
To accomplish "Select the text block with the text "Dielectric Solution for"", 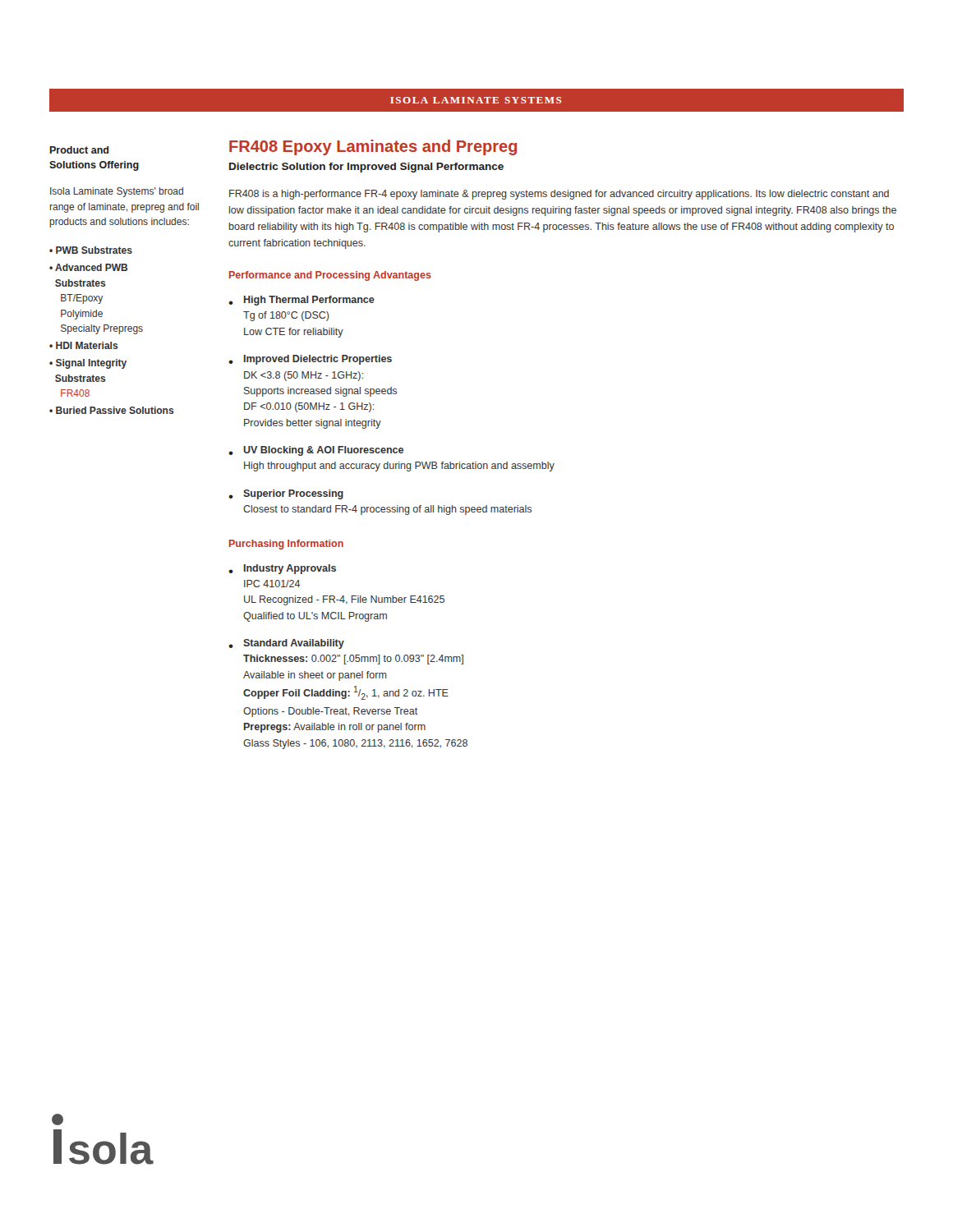I will pyautogui.click(x=366, y=166).
